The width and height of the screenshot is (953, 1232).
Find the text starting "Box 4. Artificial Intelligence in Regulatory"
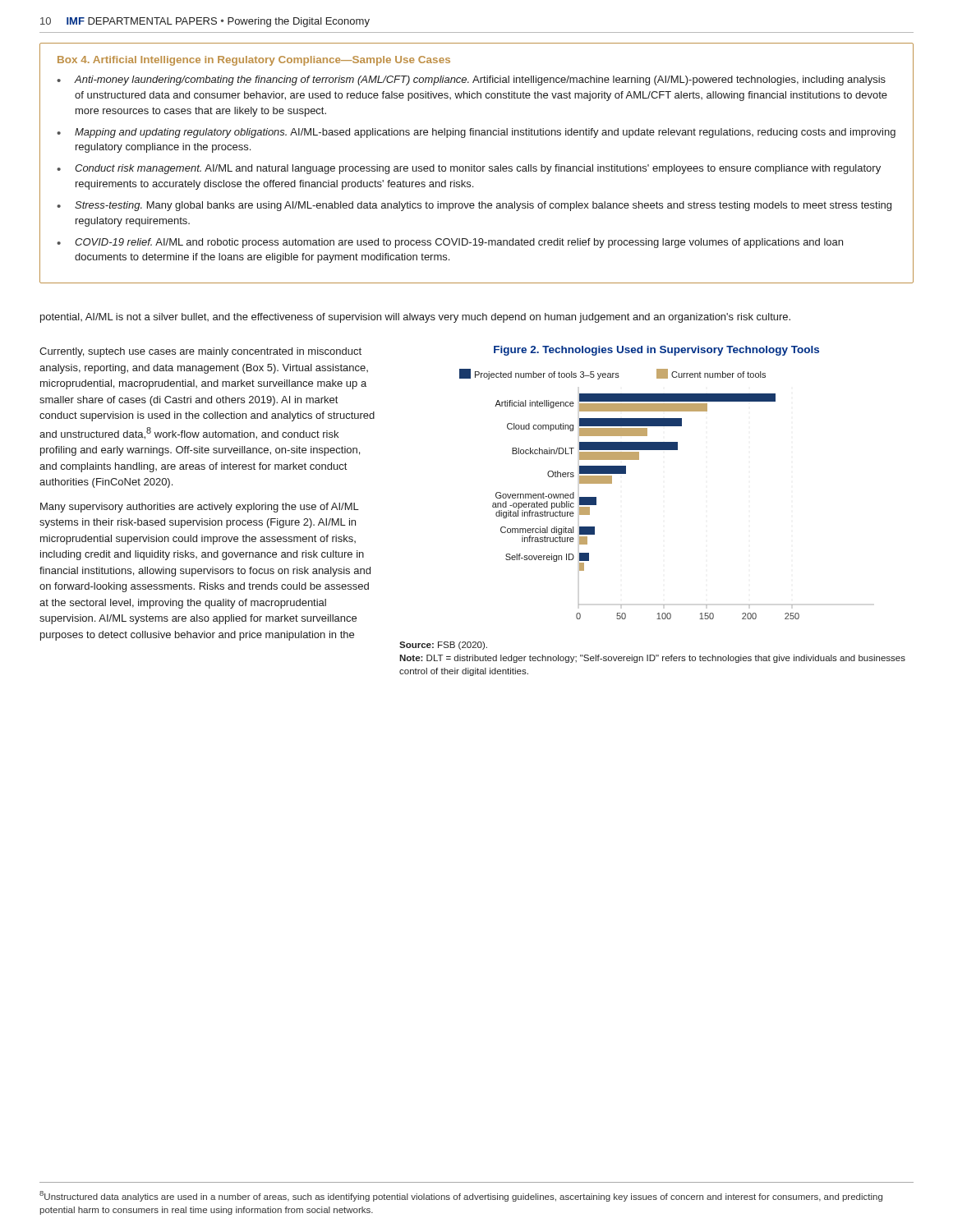254,60
